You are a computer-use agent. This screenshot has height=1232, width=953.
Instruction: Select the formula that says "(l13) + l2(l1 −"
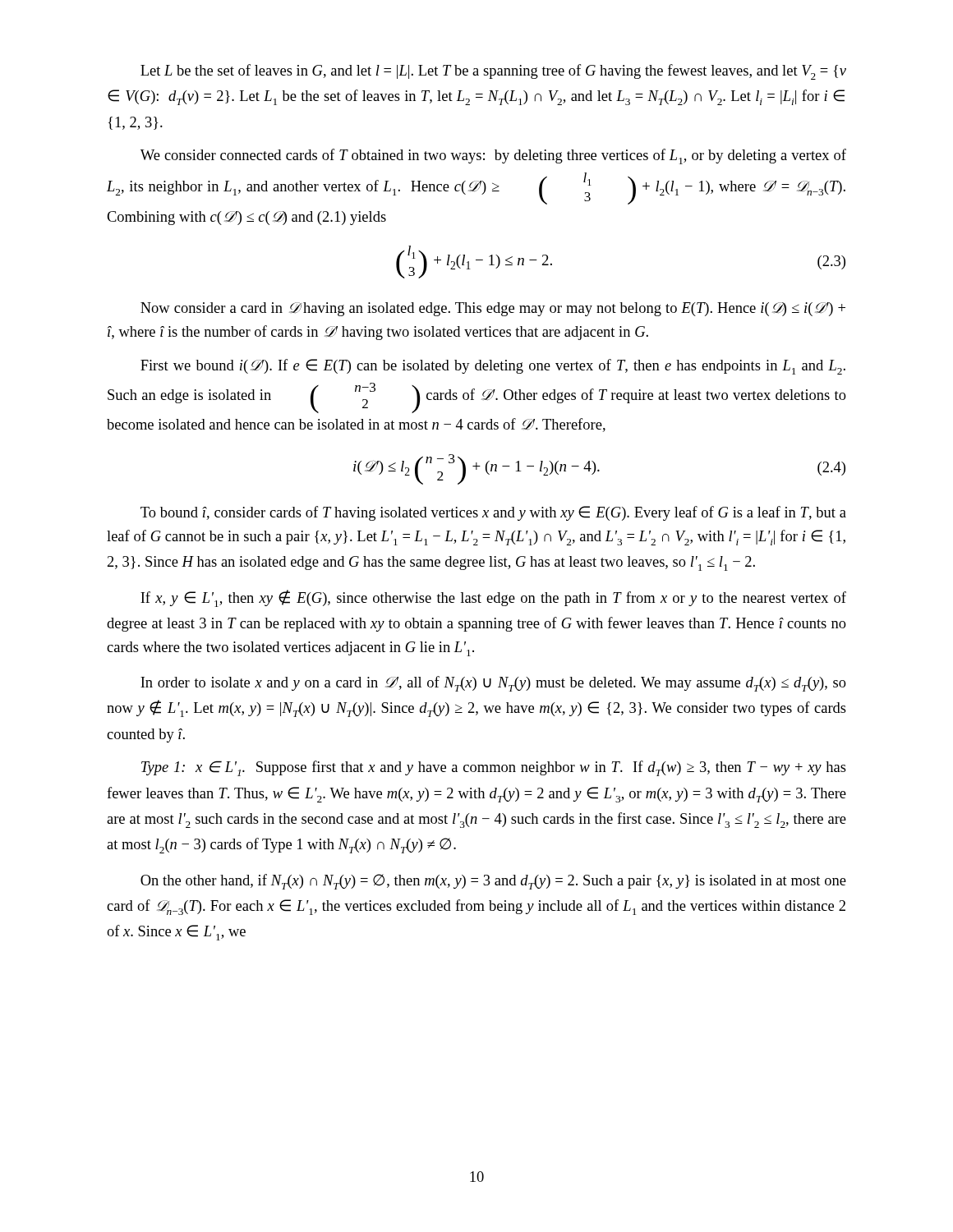(476, 261)
